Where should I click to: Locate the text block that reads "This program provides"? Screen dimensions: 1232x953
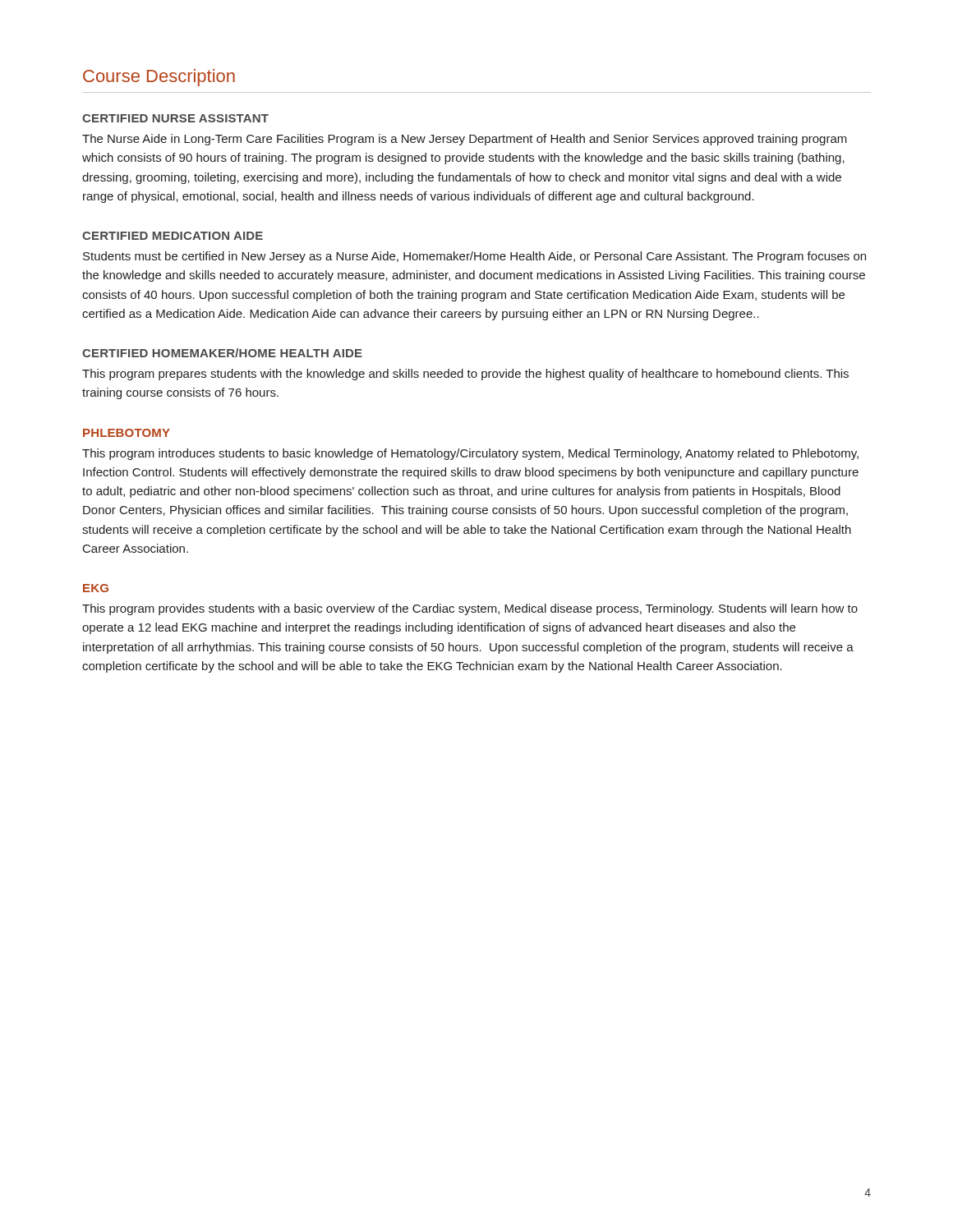pyautogui.click(x=470, y=637)
